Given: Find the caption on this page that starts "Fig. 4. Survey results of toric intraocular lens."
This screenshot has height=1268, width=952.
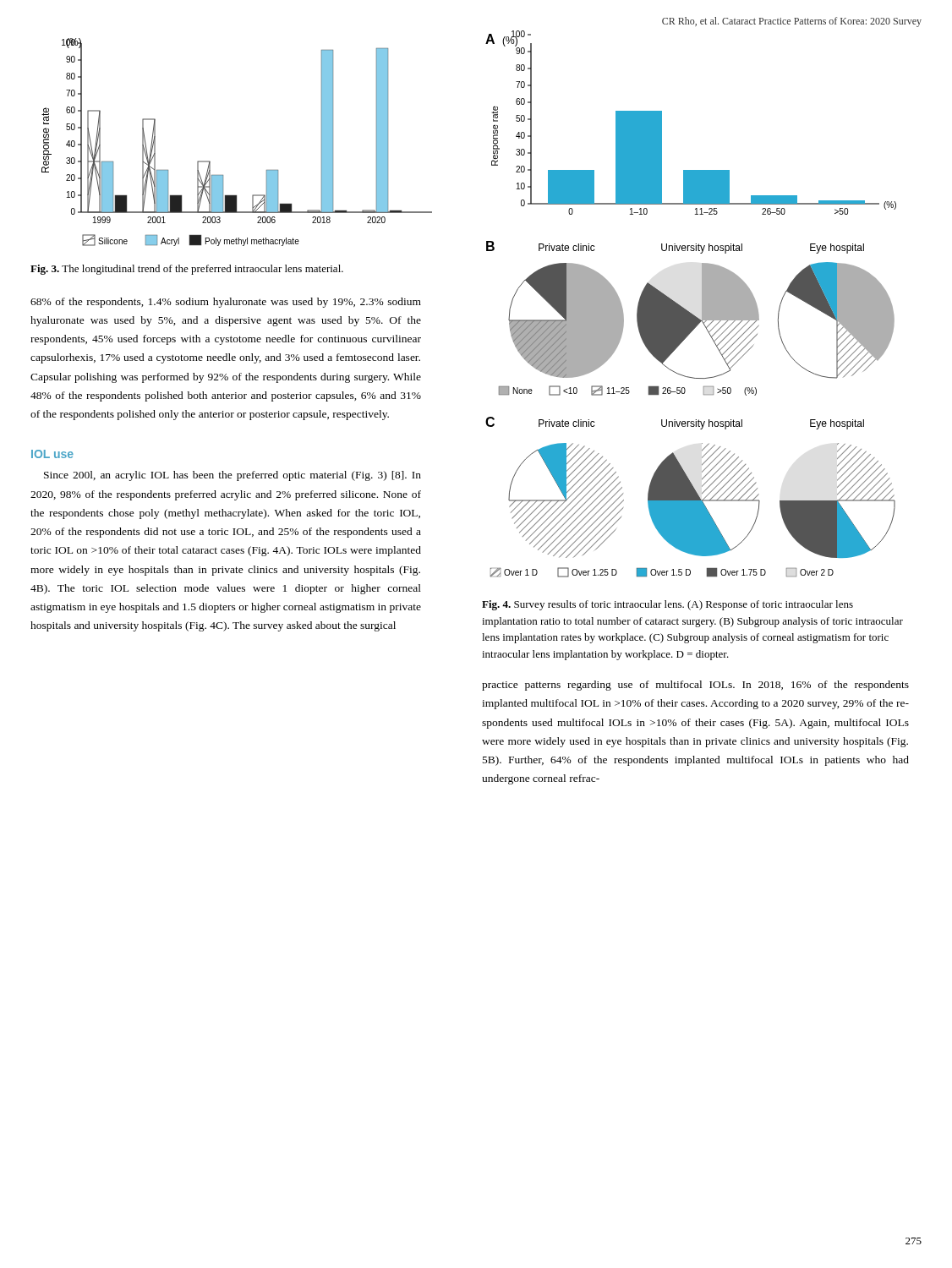Looking at the screenshot, I should coord(692,629).
